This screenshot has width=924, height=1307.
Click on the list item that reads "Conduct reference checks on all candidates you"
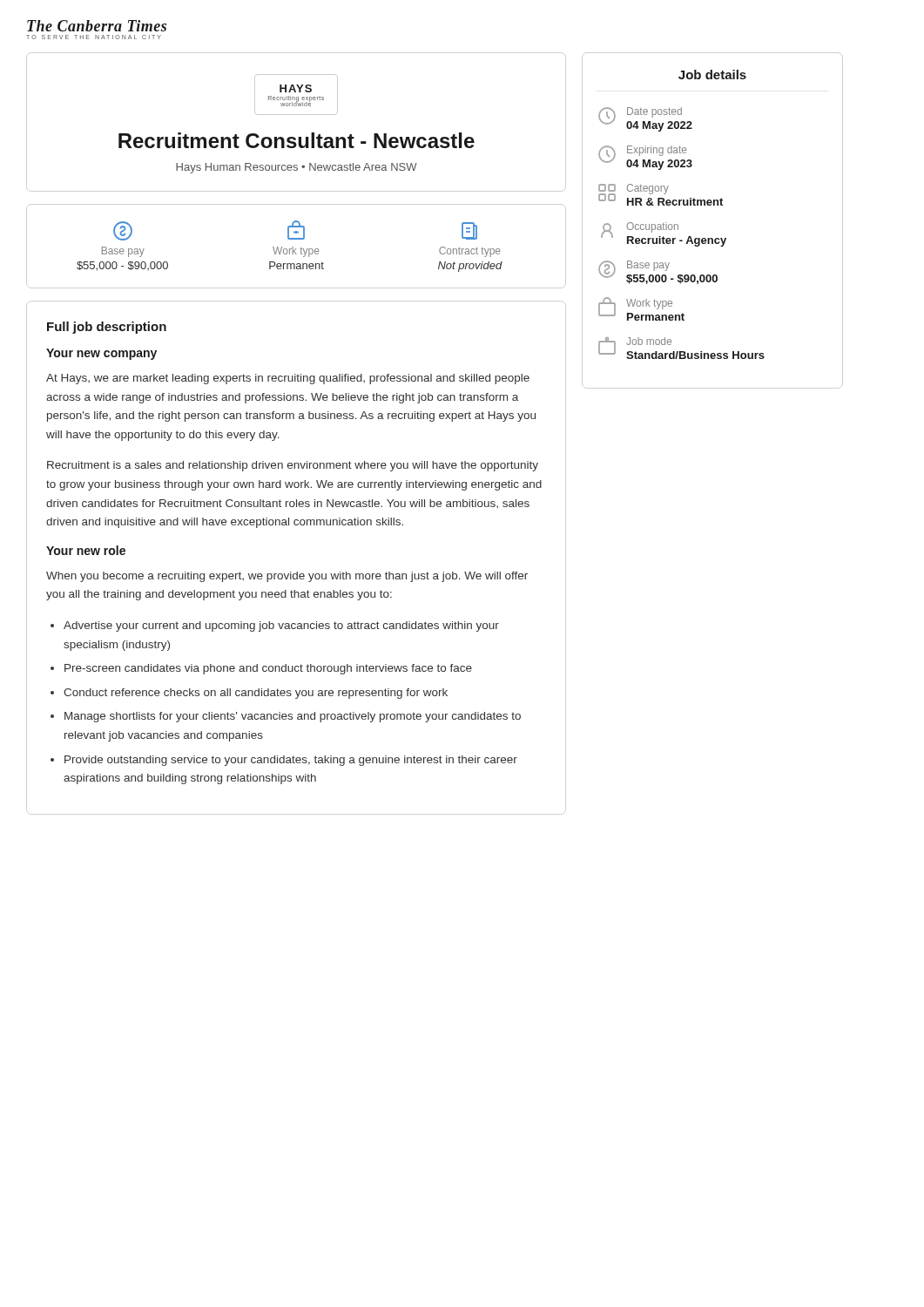click(x=256, y=692)
